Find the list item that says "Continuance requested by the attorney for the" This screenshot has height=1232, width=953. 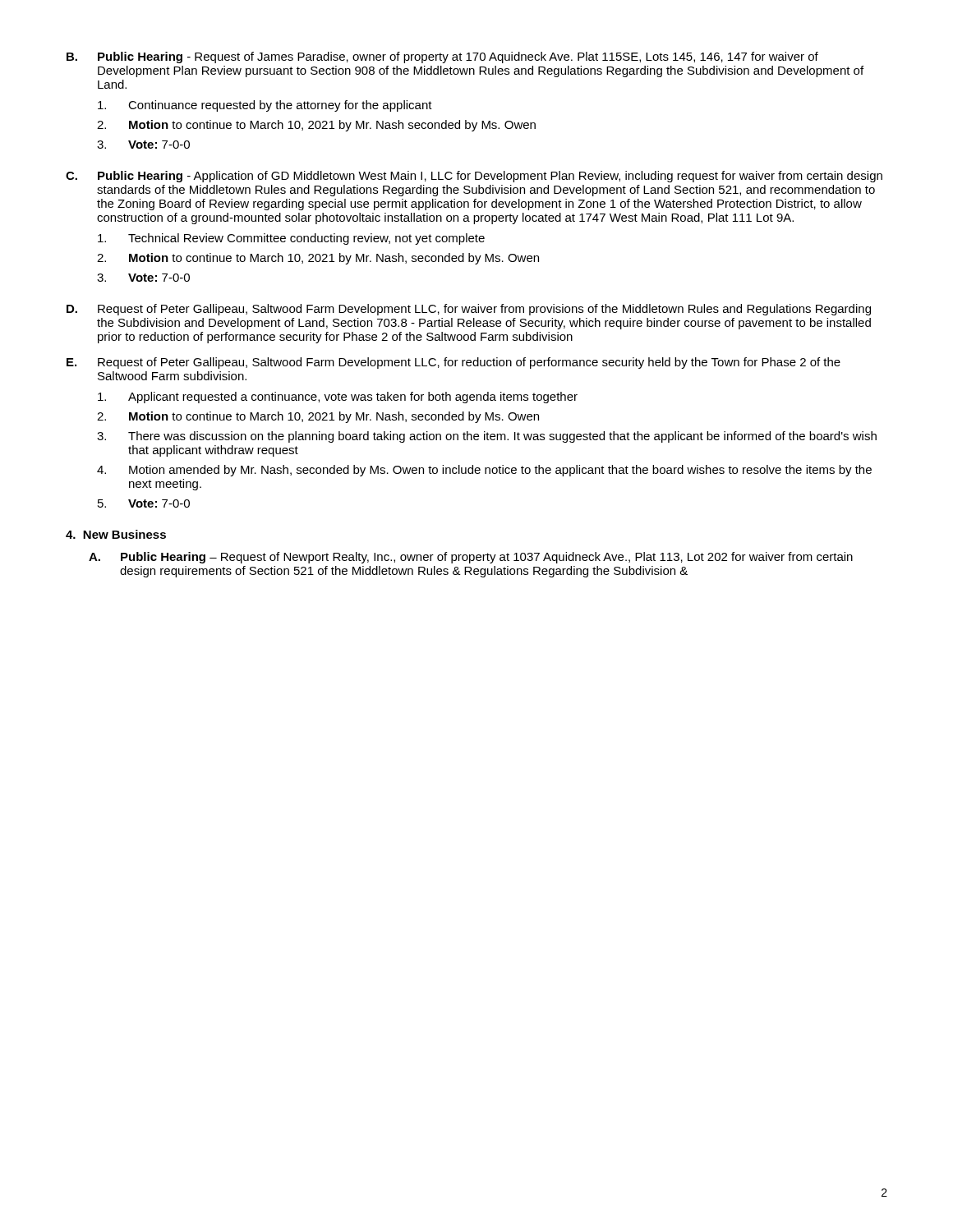[x=265, y=106]
